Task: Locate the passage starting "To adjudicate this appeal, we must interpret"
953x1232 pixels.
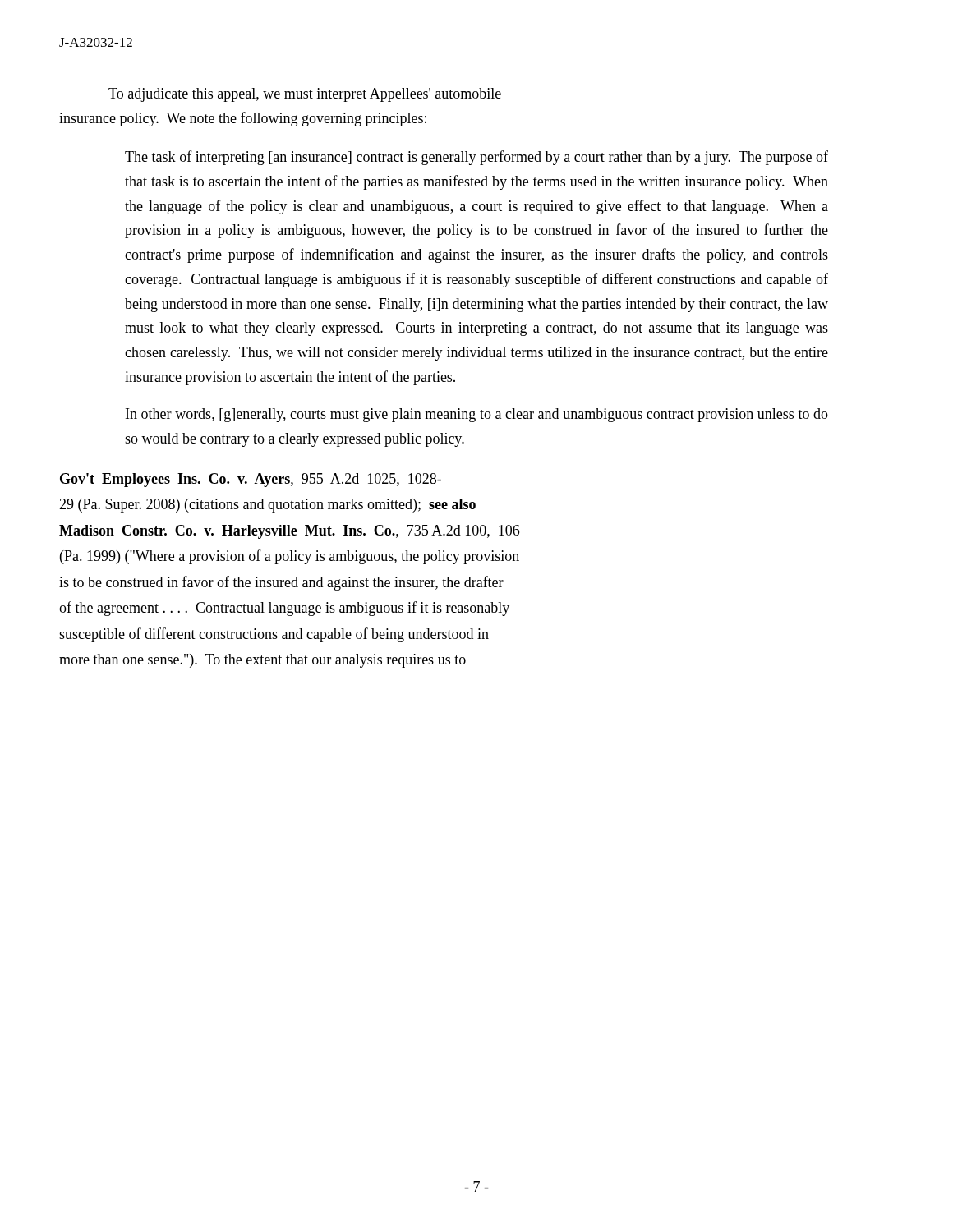Action: [x=476, y=107]
